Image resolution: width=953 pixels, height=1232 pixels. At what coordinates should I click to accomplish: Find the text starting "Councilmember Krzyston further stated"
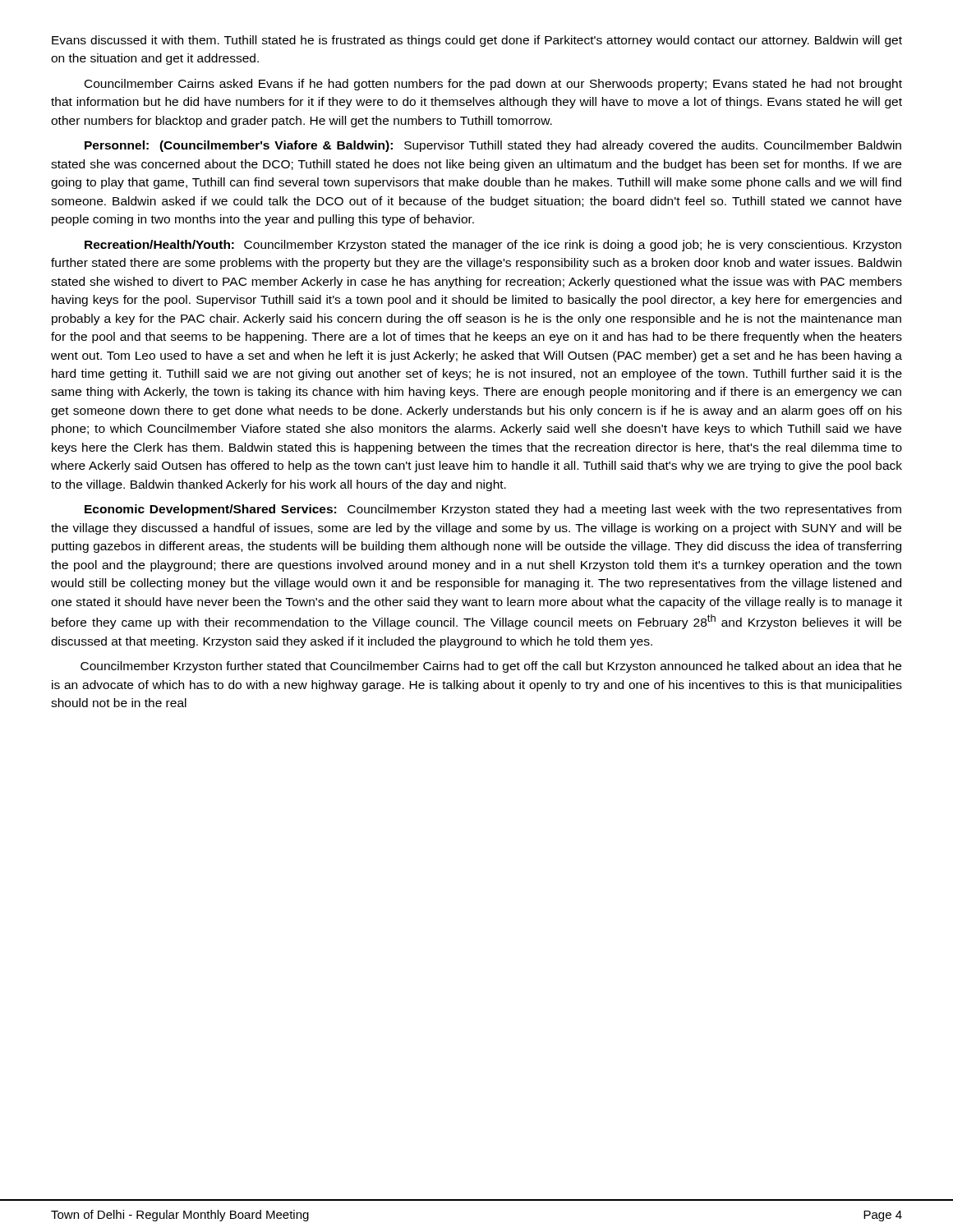pos(476,684)
